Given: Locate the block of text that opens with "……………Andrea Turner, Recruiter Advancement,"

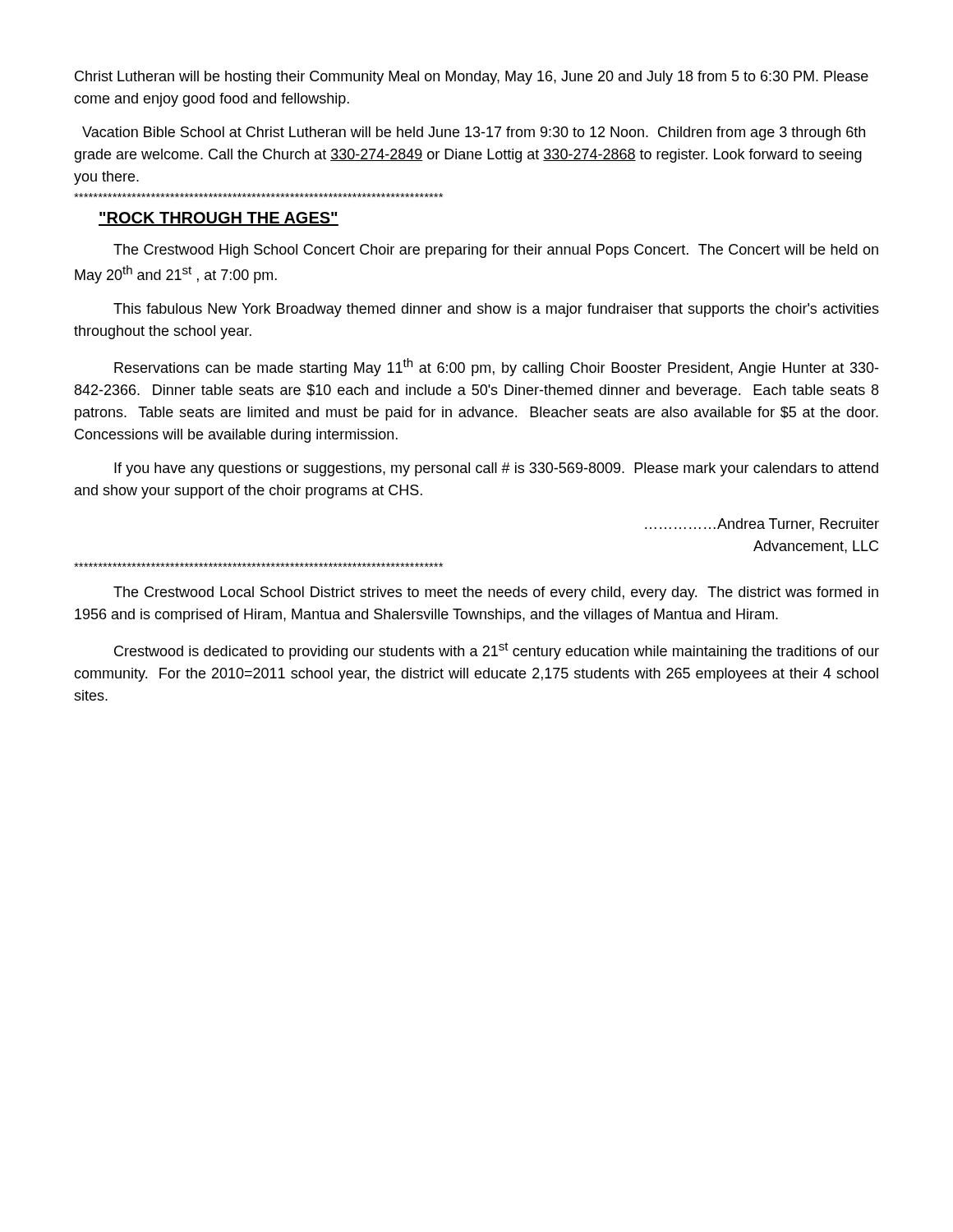Looking at the screenshot, I should click(755, 535).
